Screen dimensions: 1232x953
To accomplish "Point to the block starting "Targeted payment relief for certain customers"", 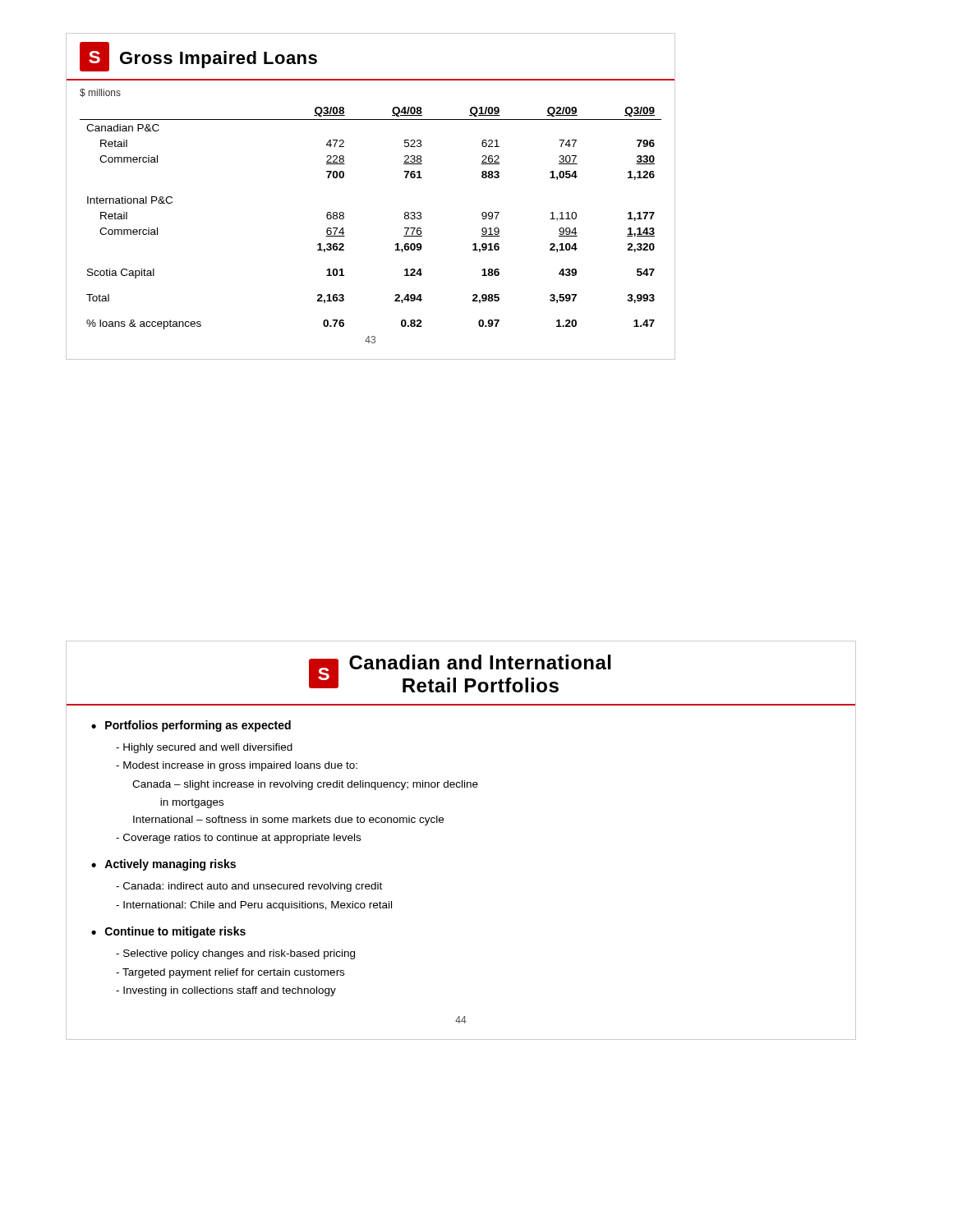I will point(230,972).
